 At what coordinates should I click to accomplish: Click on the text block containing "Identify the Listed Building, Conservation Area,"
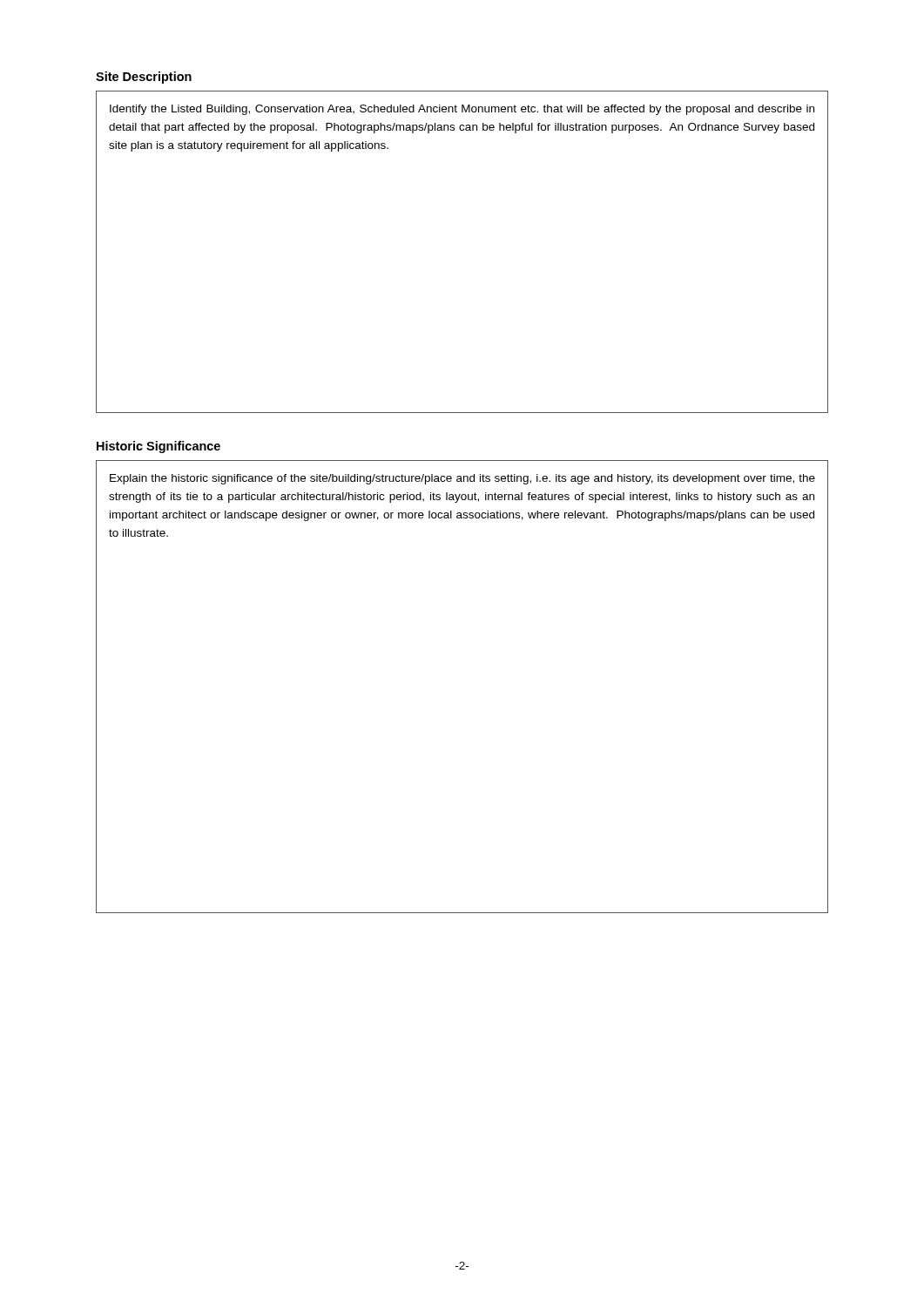click(462, 127)
